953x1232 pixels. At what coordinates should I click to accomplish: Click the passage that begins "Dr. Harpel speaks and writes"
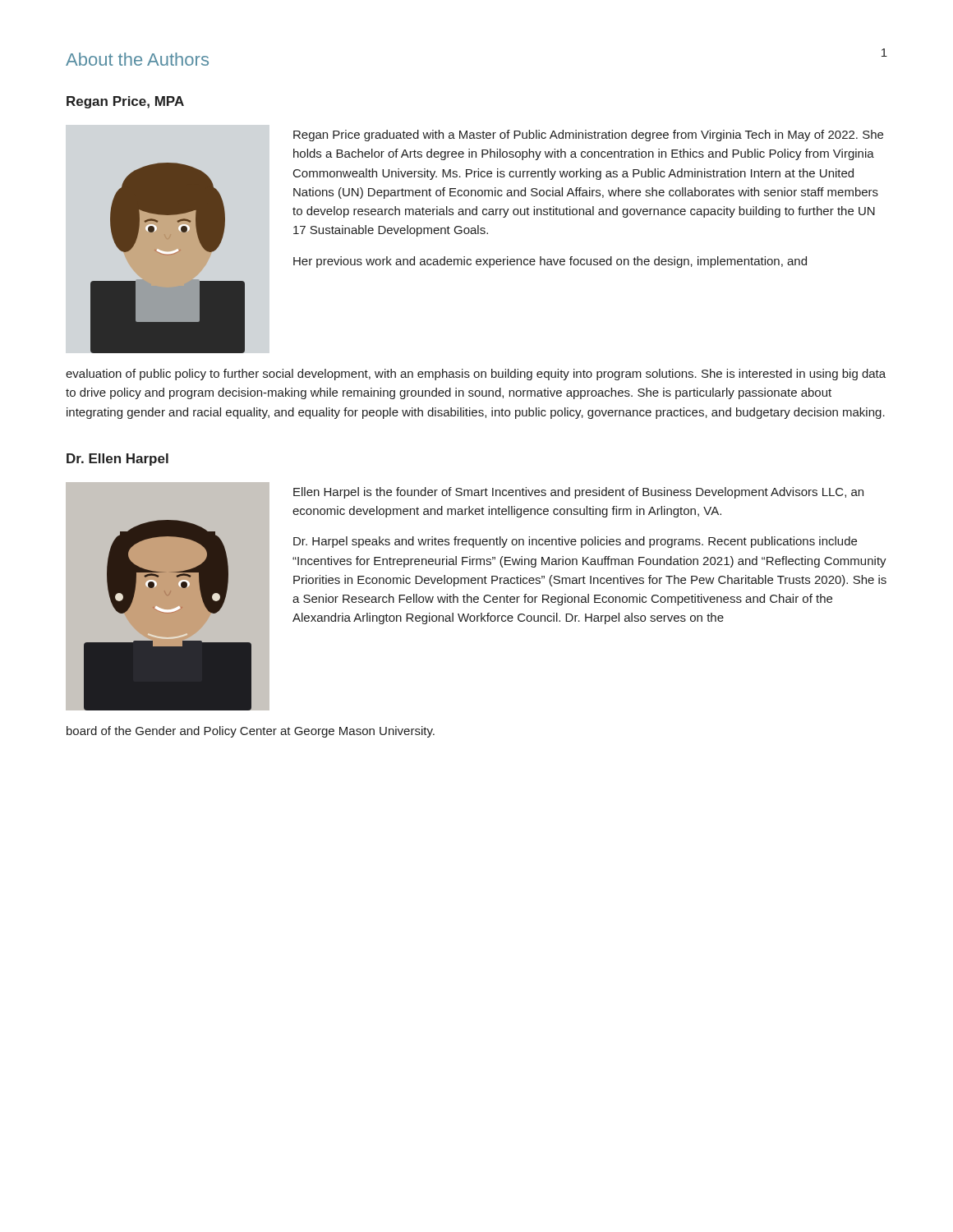click(590, 579)
